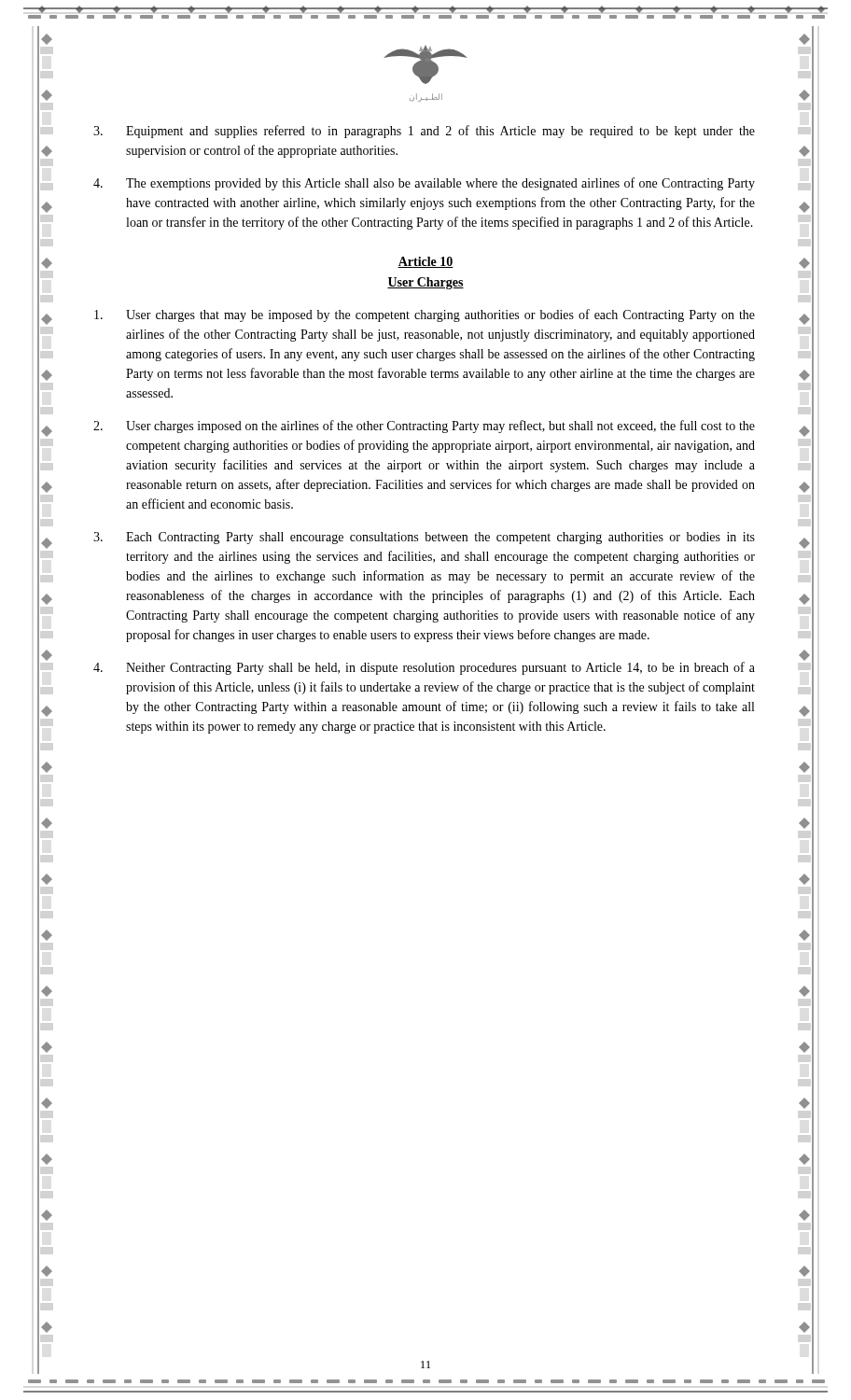Point to the block beginning "The exemptions provided by this Article"

[x=424, y=203]
